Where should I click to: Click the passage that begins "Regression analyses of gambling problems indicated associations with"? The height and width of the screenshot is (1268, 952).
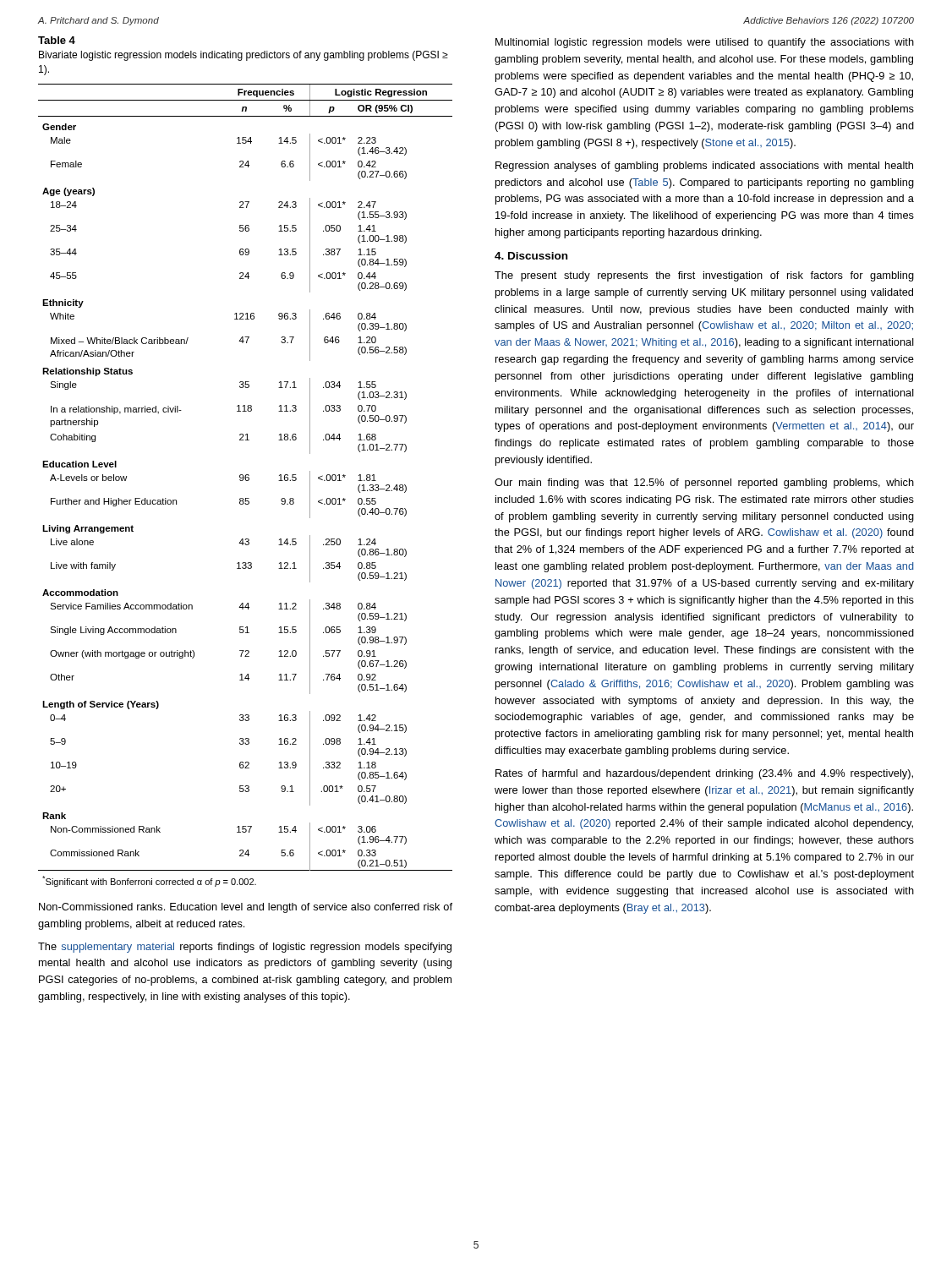tap(704, 199)
